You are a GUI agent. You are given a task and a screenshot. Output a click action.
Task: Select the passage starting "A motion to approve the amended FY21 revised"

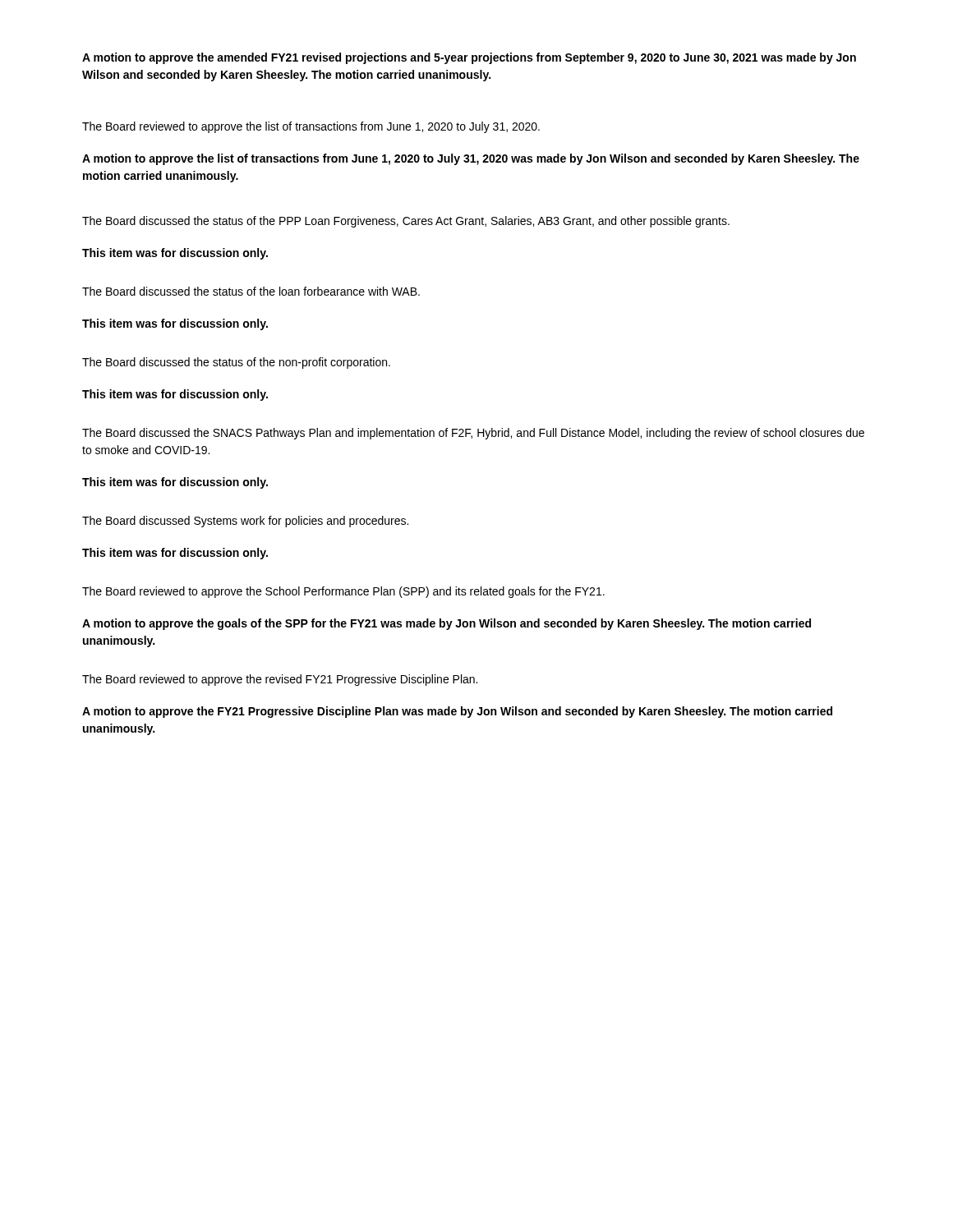469,66
